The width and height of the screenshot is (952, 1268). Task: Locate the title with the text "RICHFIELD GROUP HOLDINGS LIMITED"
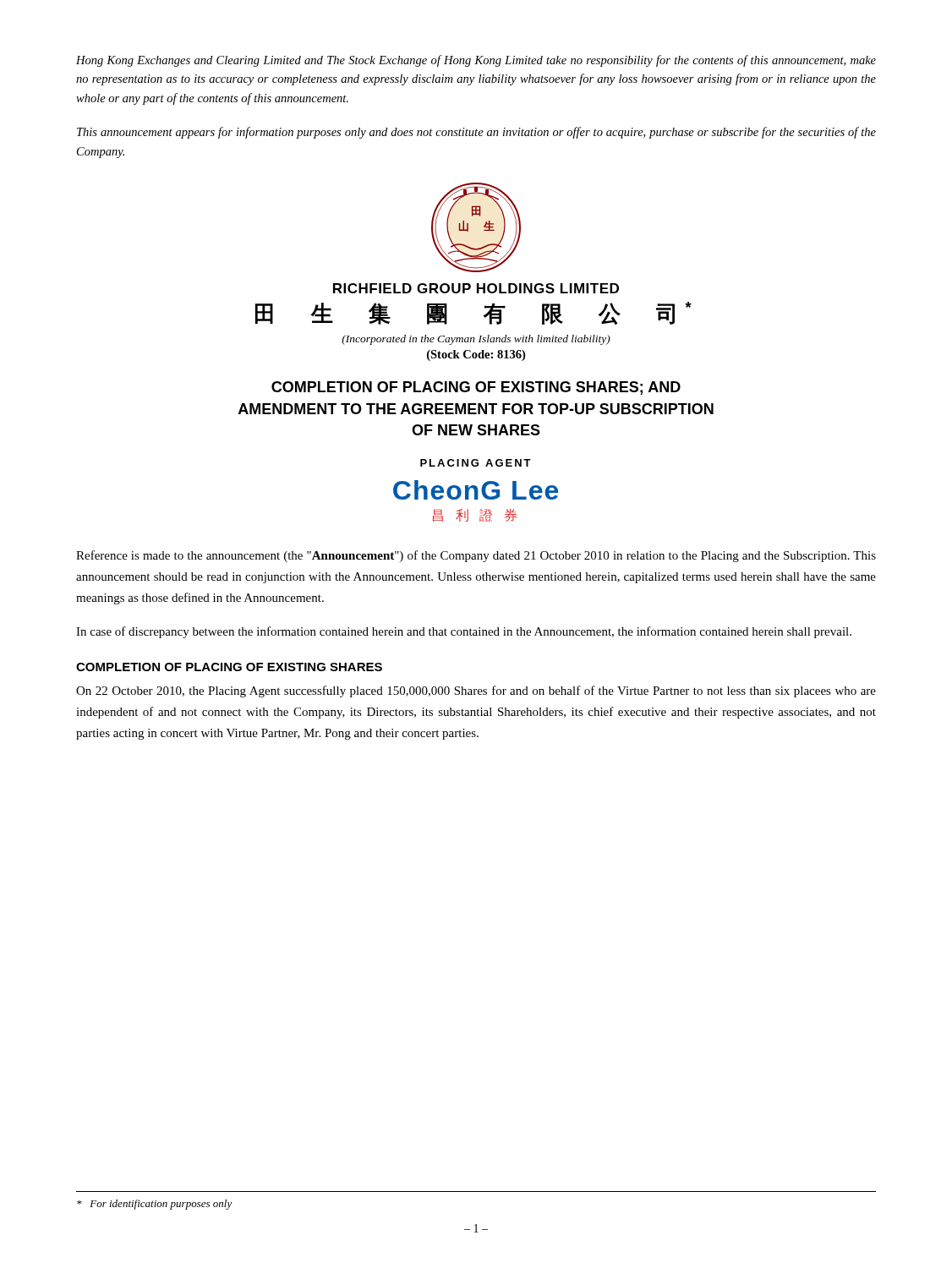[x=476, y=289]
